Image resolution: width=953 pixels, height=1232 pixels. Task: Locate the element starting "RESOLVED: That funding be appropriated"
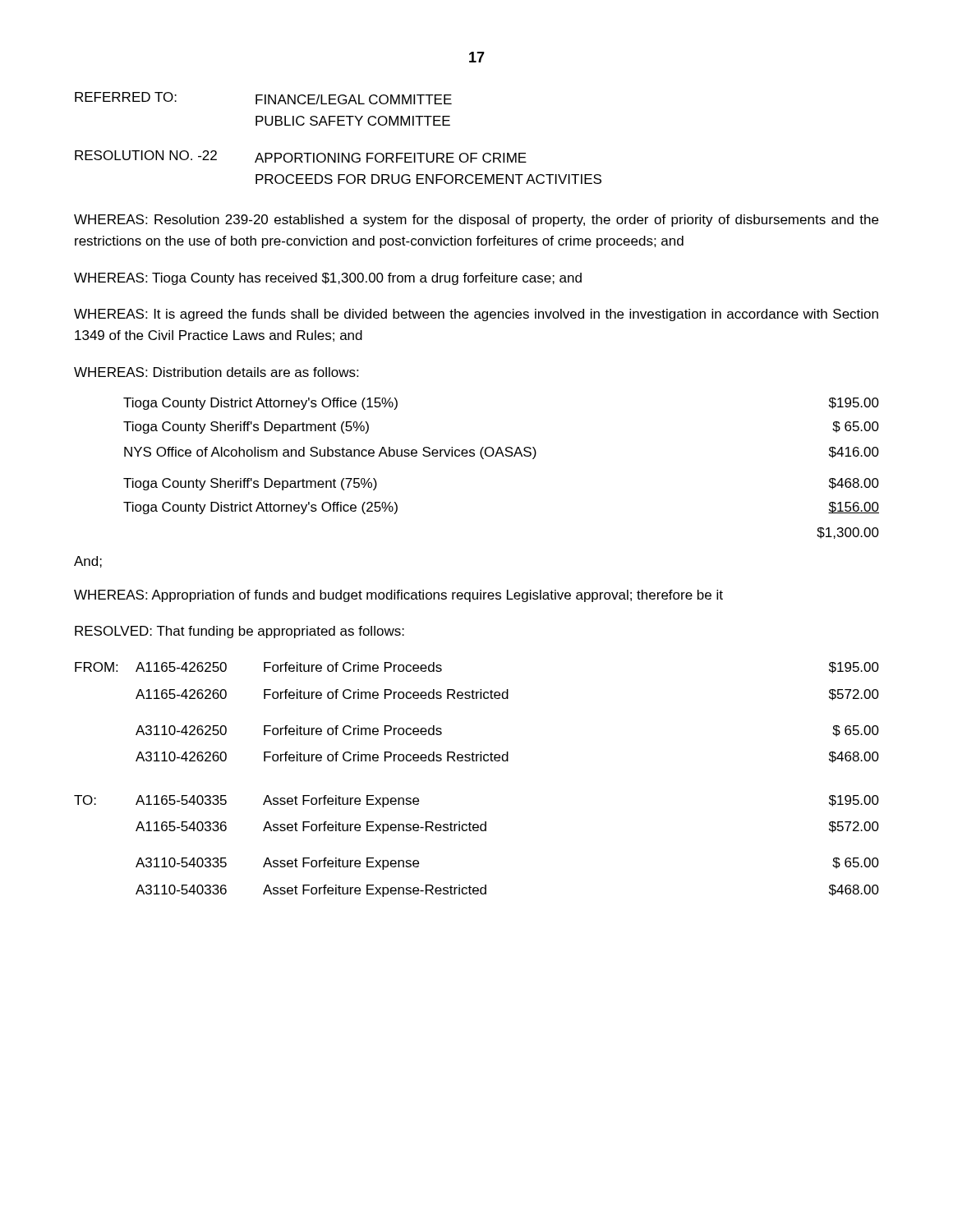point(239,631)
